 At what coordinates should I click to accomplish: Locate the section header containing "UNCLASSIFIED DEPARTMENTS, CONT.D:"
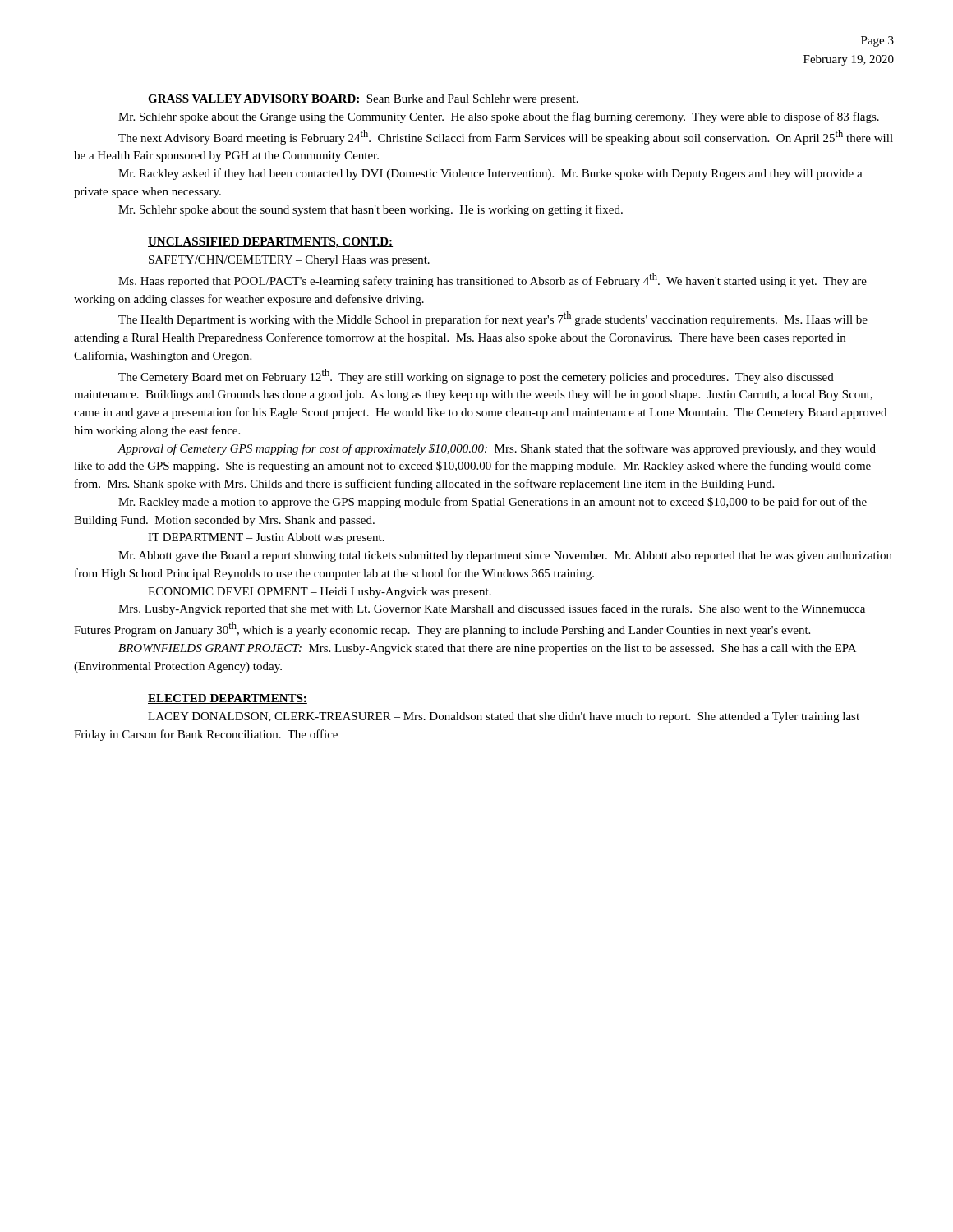coord(270,243)
